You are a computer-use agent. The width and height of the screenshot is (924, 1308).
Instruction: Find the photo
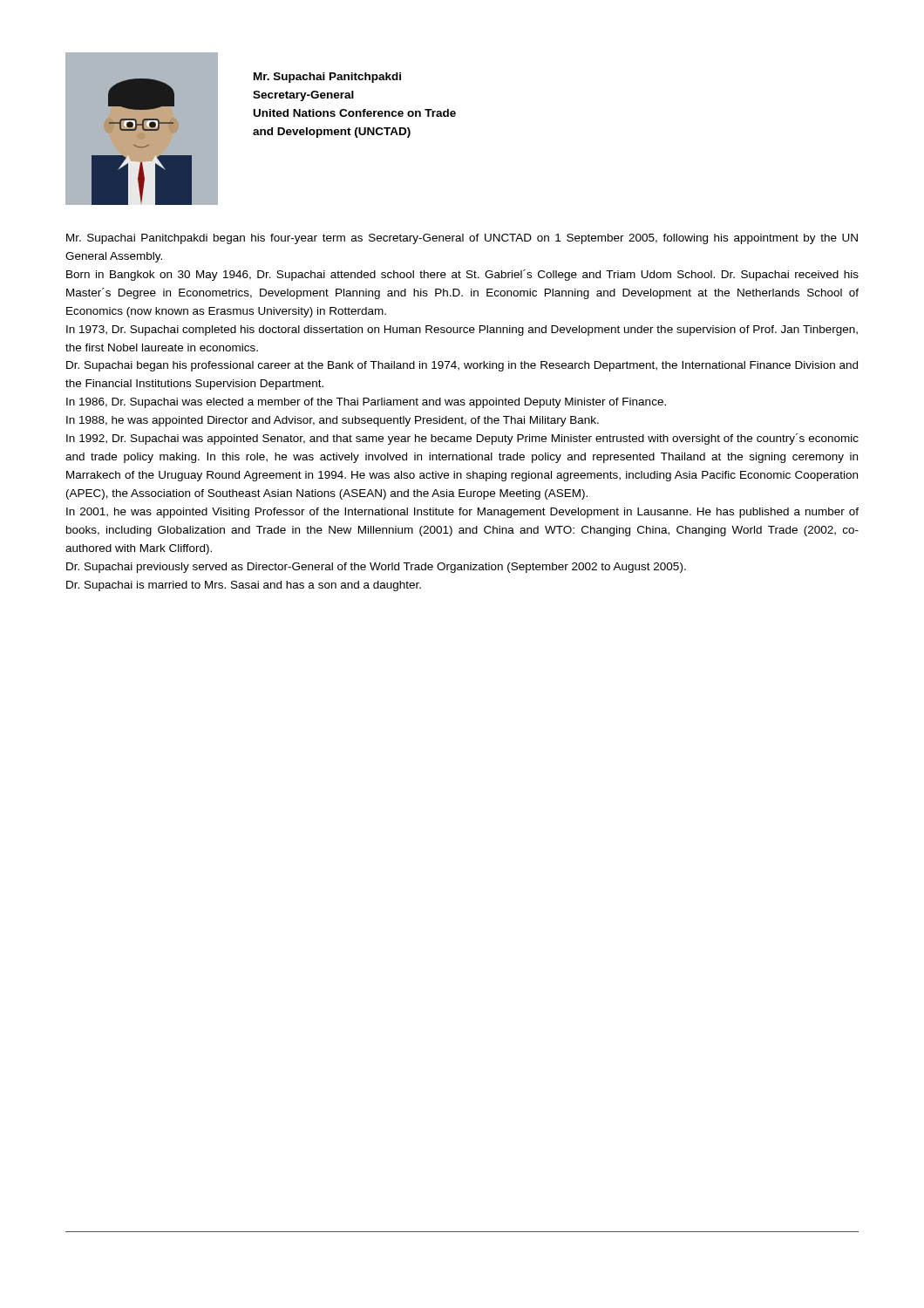click(x=142, y=129)
